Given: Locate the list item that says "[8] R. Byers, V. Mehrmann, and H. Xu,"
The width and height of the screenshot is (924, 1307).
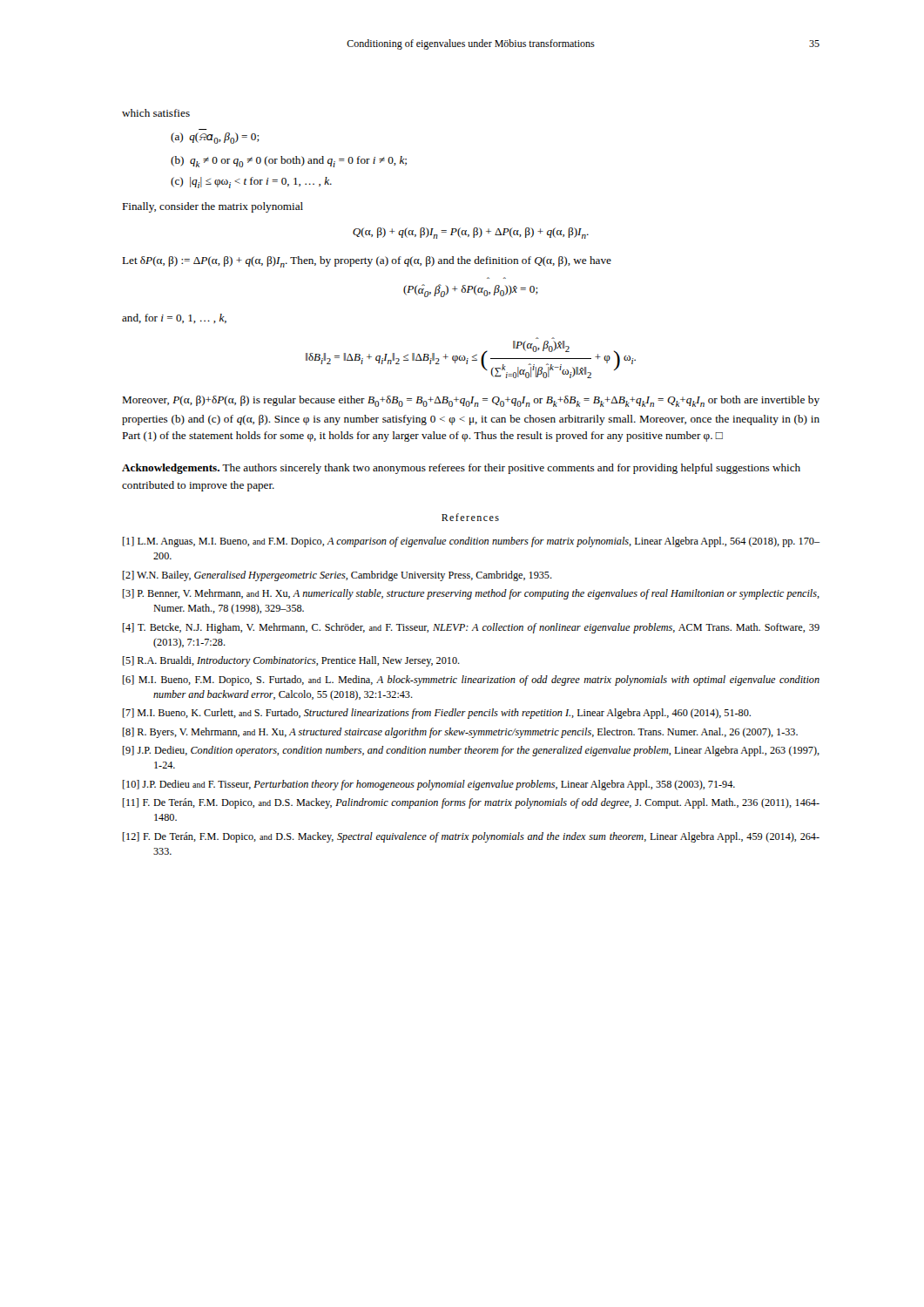Looking at the screenshot, I should [460, 732].
